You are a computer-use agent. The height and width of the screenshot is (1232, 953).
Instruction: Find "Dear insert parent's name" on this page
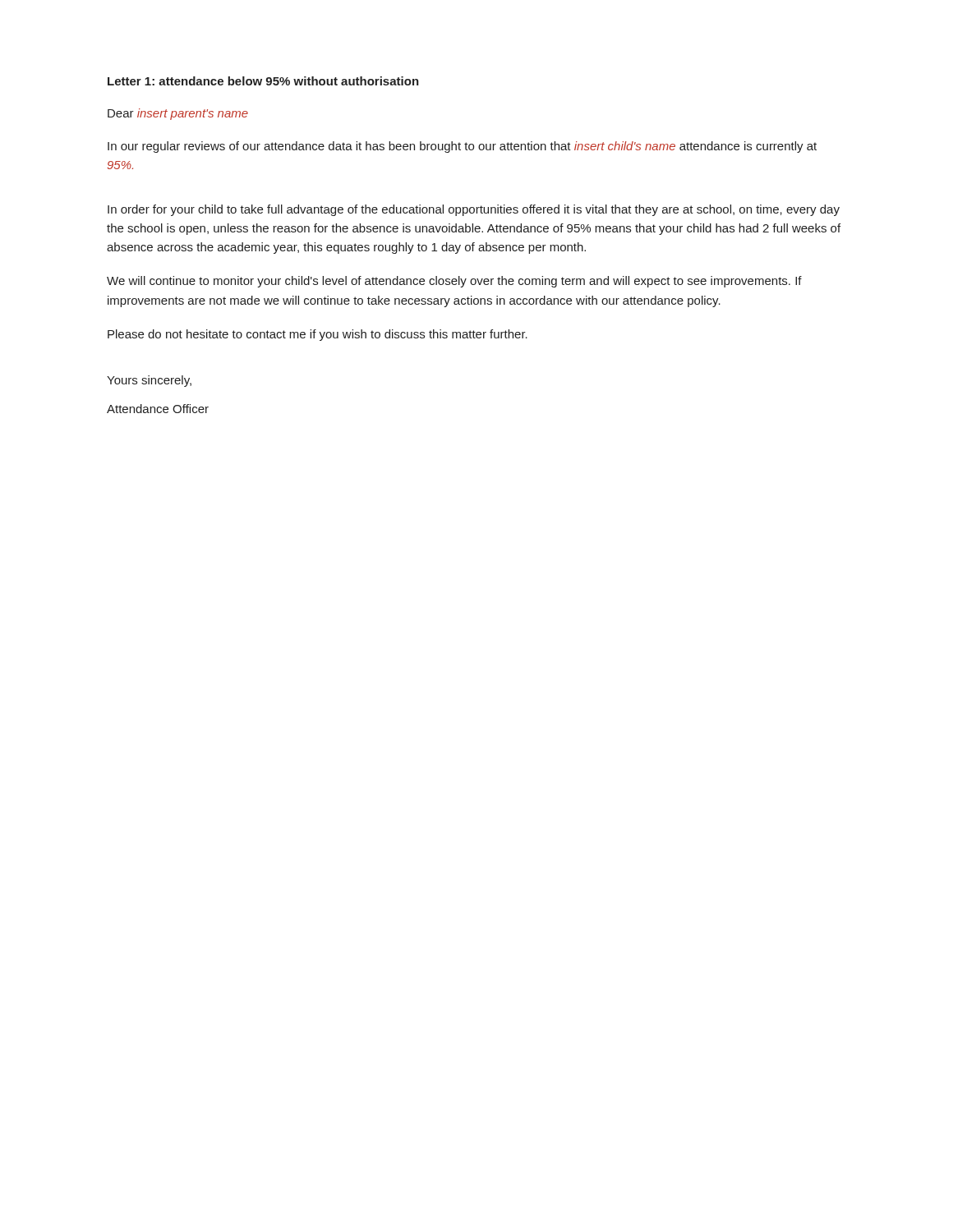click(178, 113)
